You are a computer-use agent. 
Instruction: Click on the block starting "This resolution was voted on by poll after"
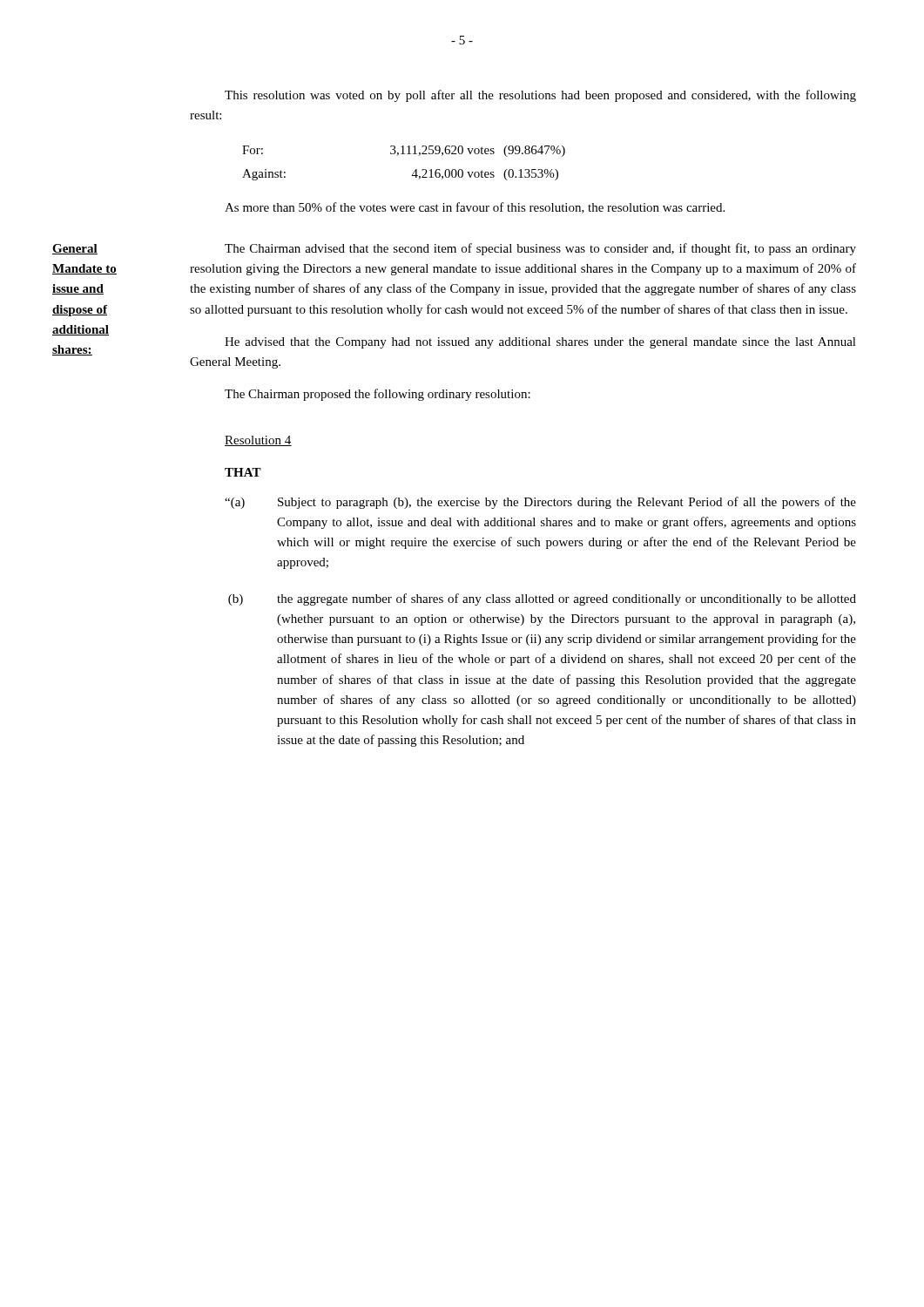pos(523,105)
